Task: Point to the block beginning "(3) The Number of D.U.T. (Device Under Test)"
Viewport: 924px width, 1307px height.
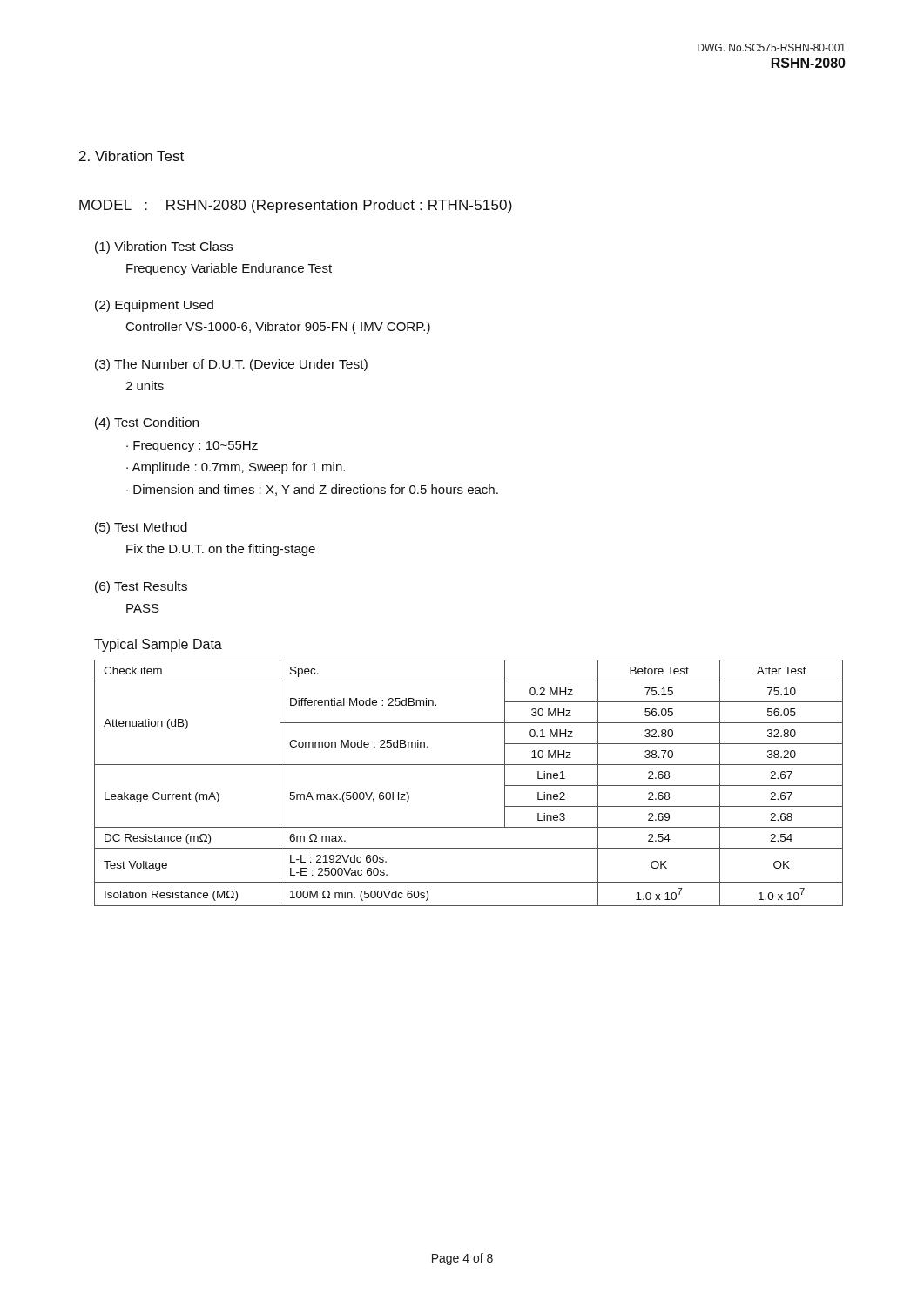Action: click(x=231, y=365)
